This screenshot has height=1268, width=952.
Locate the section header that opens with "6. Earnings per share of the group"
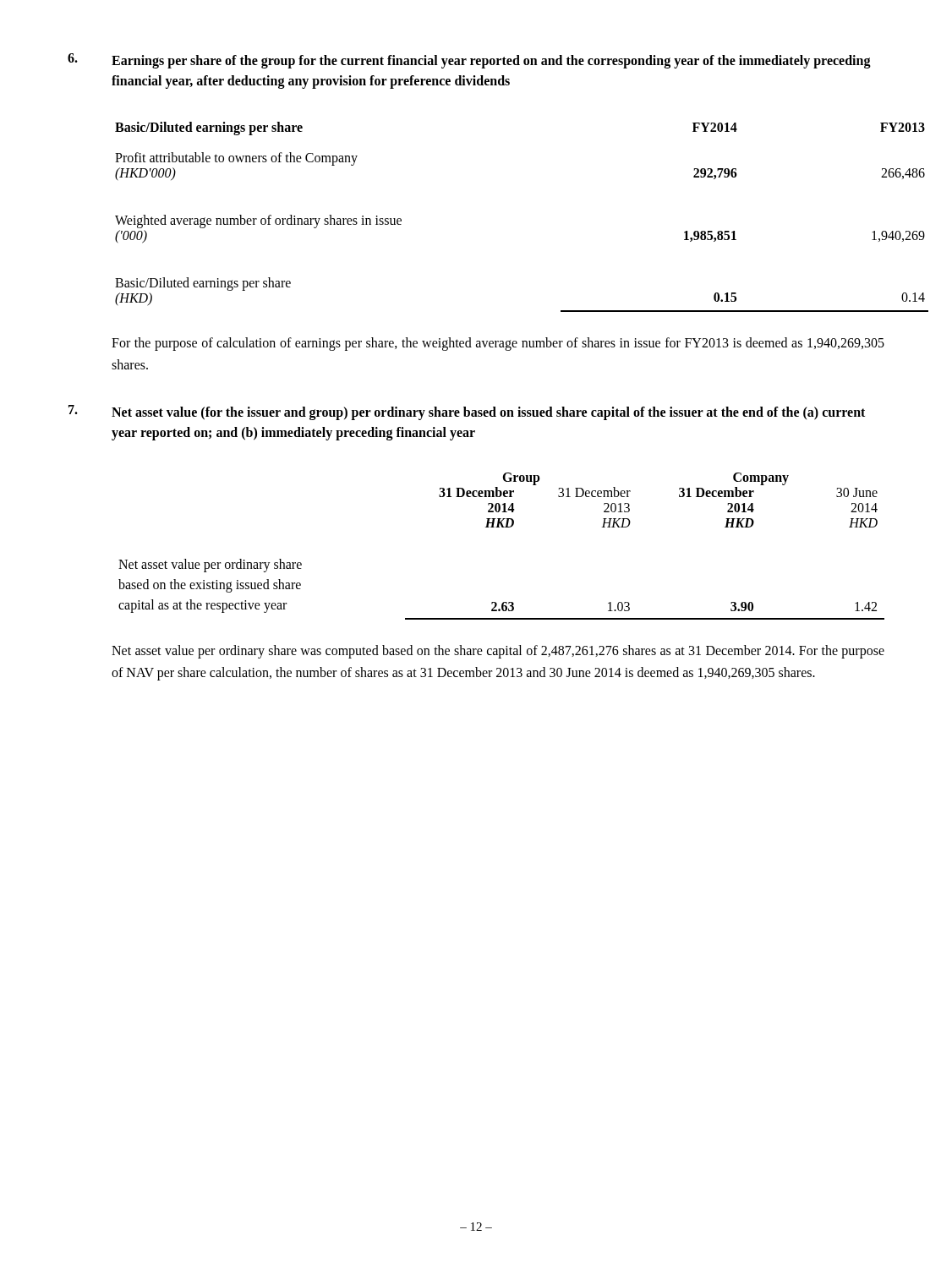pos(476,71)
